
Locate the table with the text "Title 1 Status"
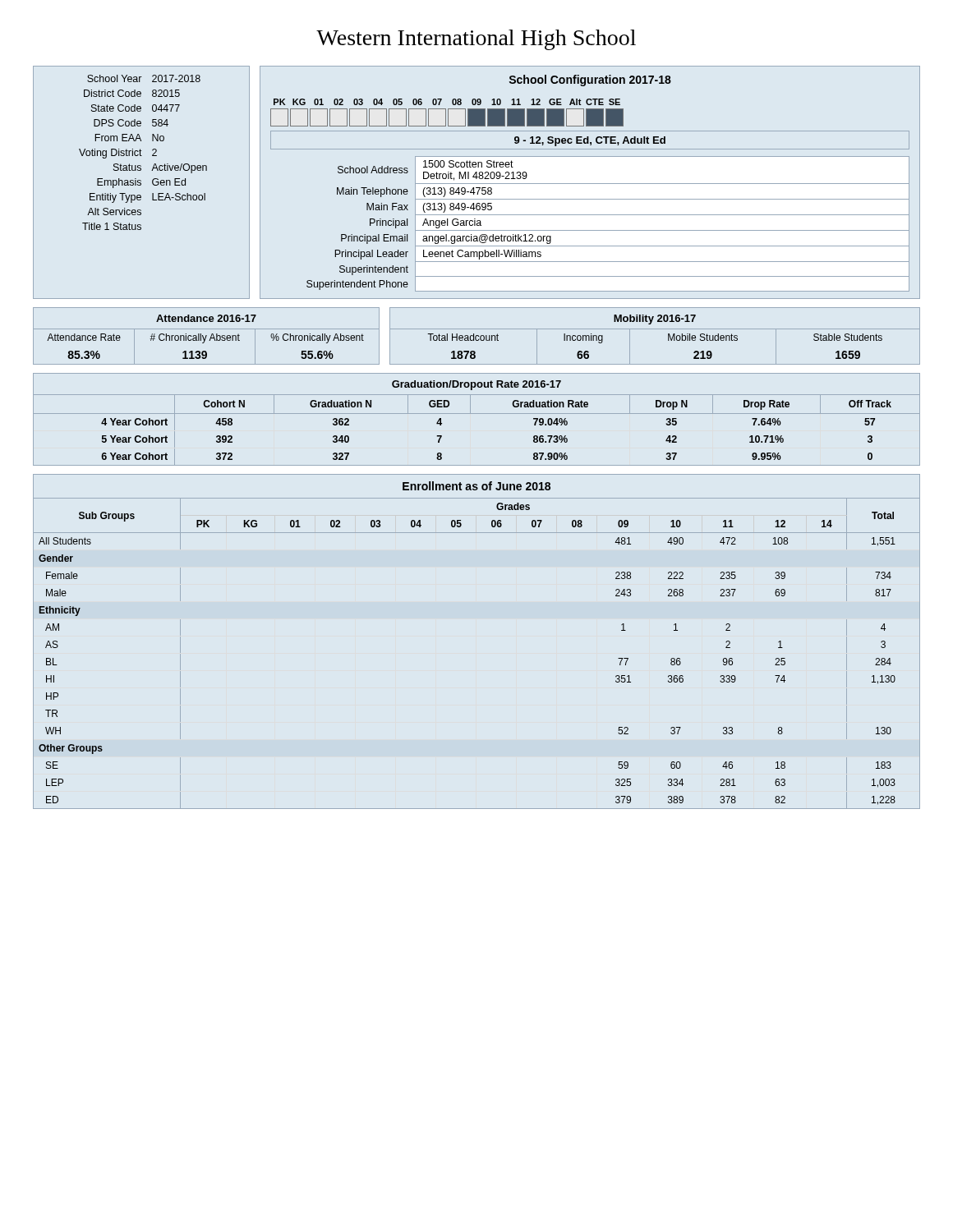click(x=141, y=182)
